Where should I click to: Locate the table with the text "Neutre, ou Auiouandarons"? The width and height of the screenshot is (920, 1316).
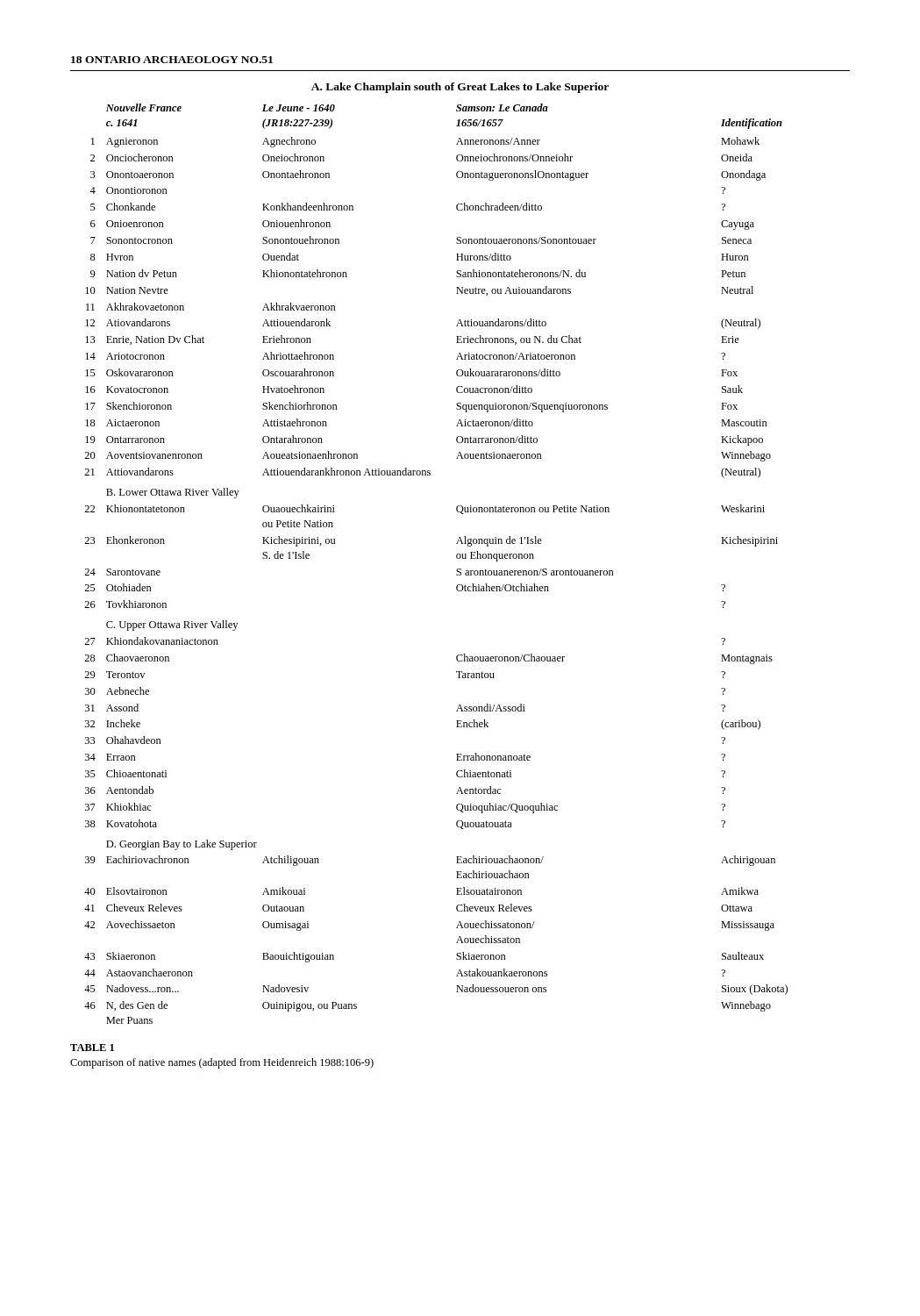point(460,565)
